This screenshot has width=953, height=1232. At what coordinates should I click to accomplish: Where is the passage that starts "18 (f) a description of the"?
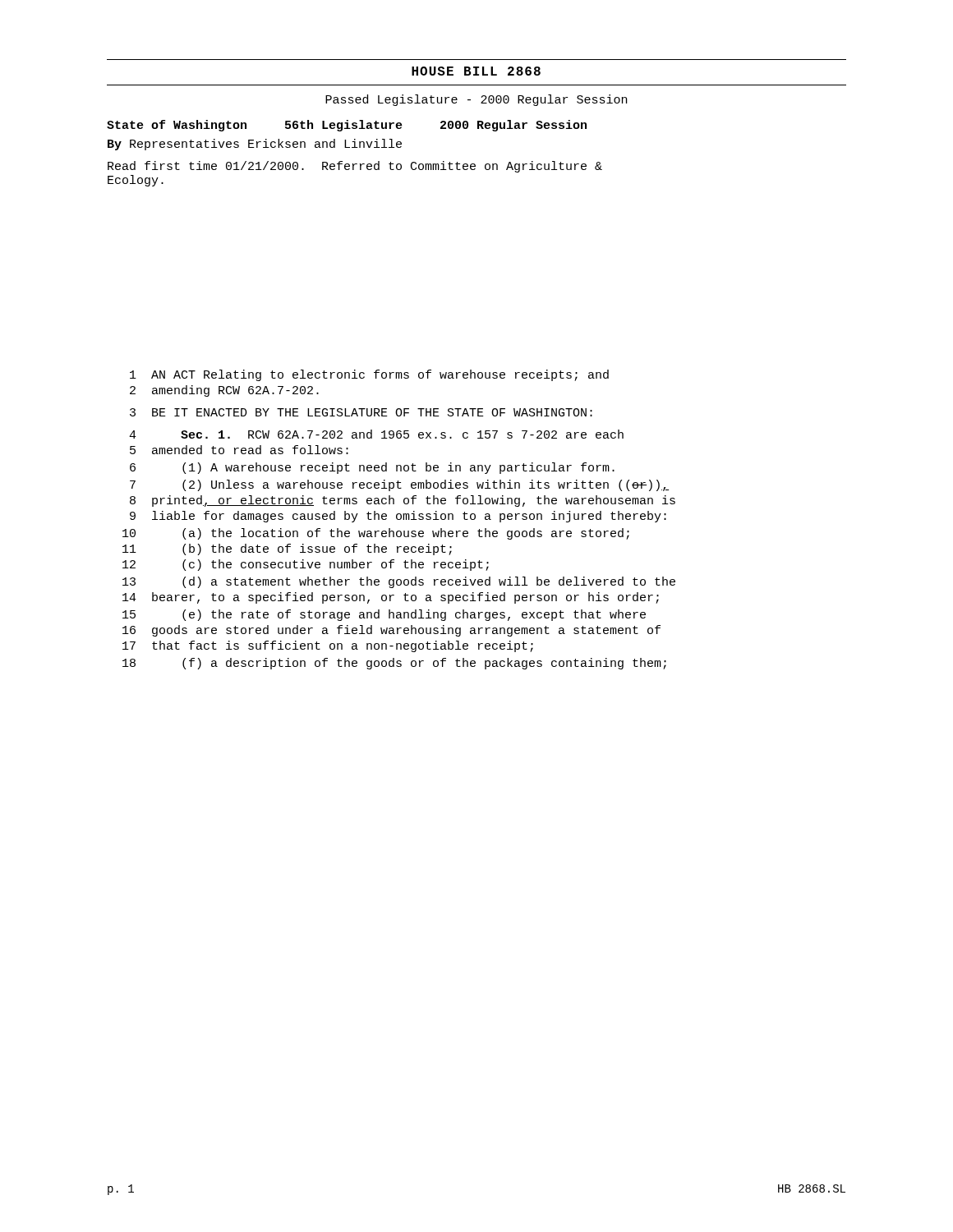click(476, 664)
